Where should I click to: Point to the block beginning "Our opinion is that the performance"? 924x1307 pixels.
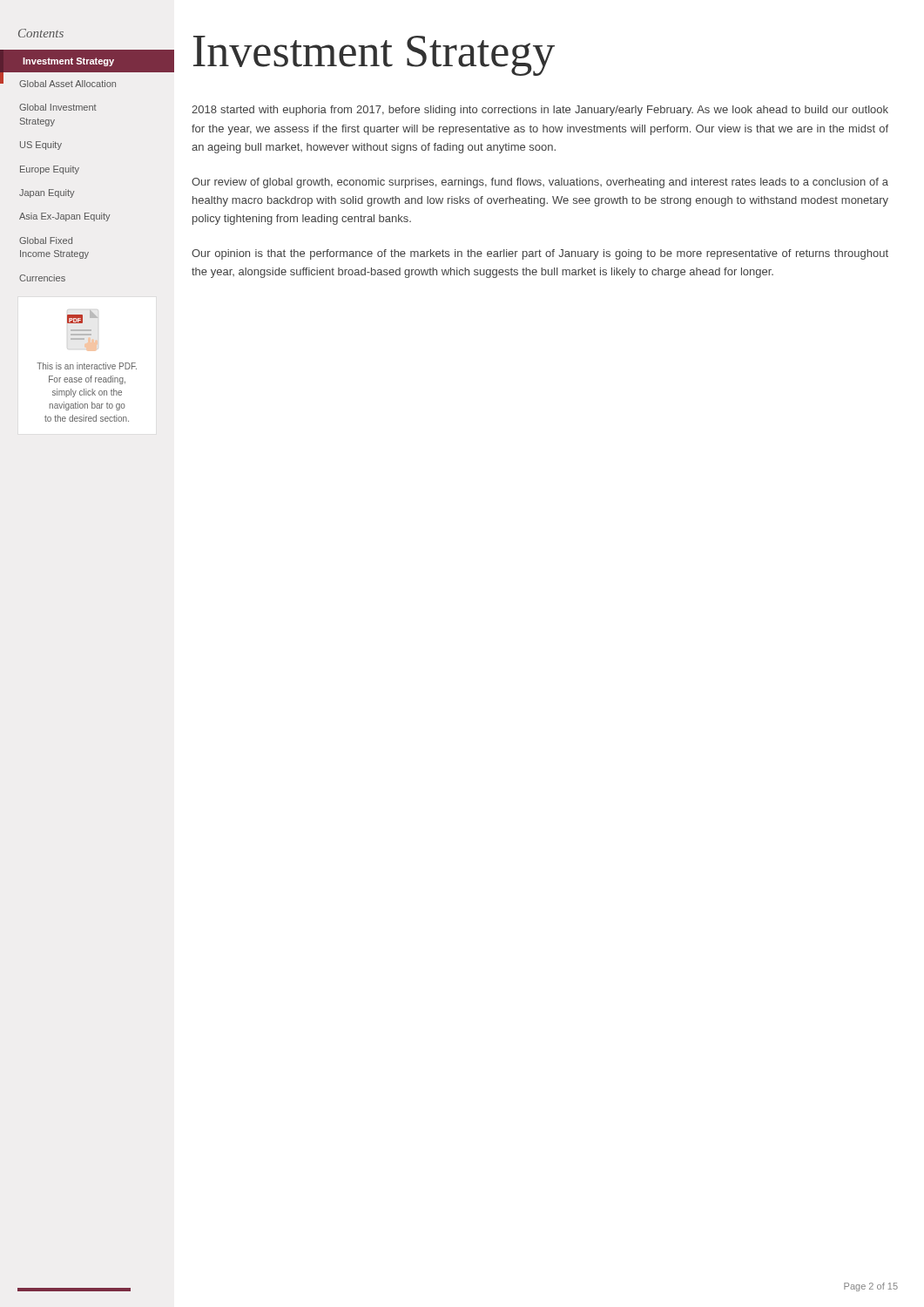(x=540, y=262)
